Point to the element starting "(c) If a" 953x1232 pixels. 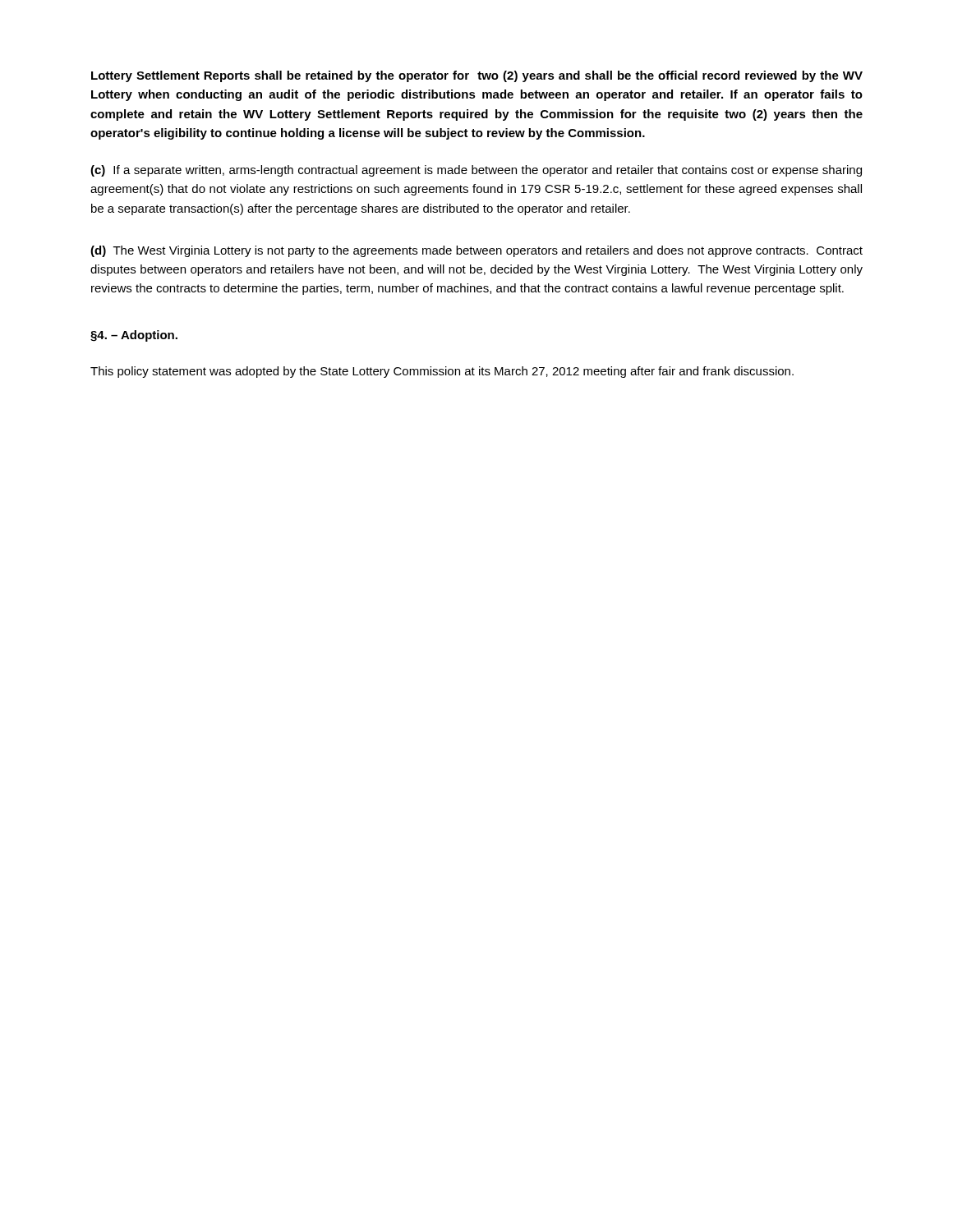coord(476,189)
